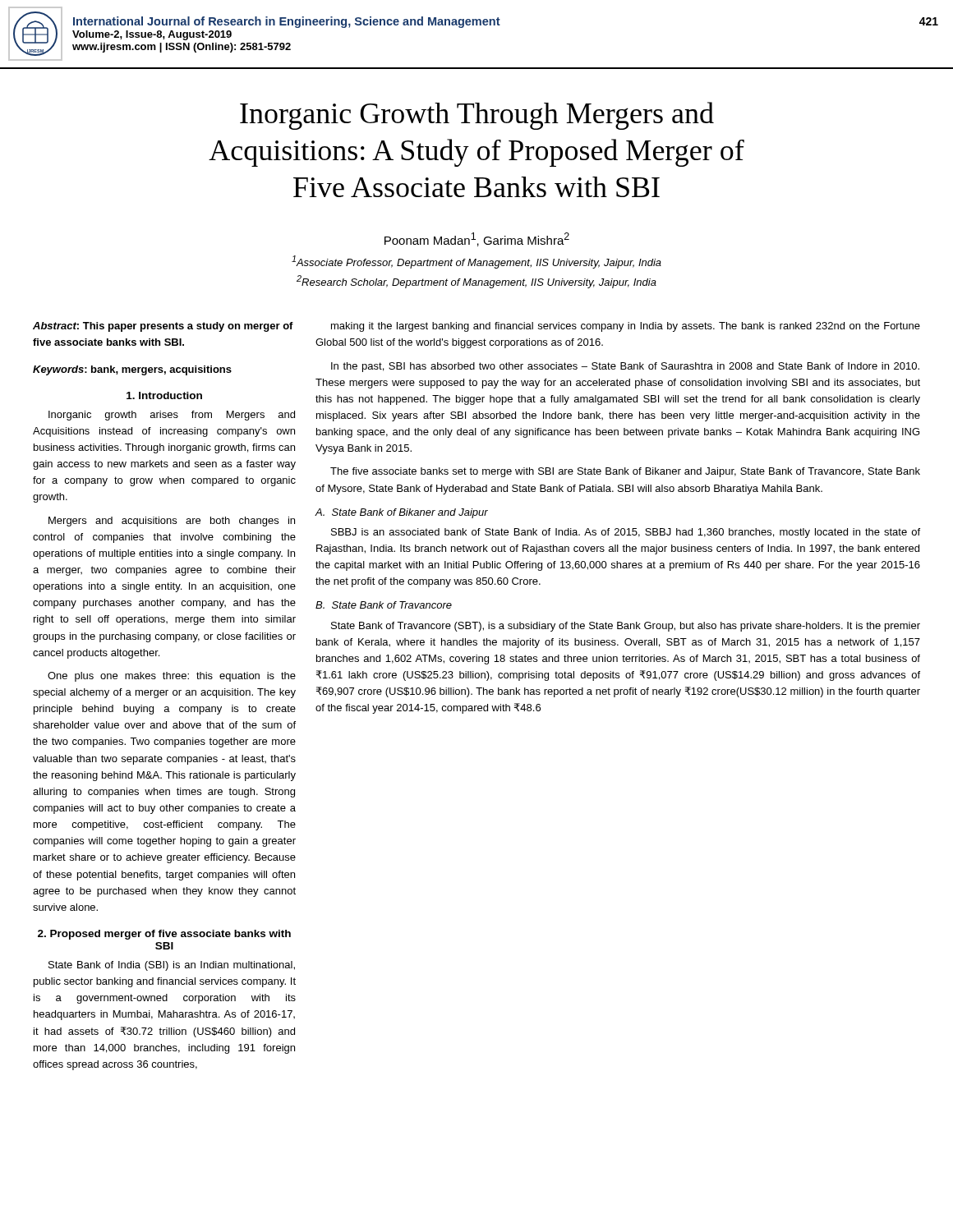Find the text block with the text "SBBJ is an associated bank of"
Screen dimensions: 1232x953
[618, 556]
